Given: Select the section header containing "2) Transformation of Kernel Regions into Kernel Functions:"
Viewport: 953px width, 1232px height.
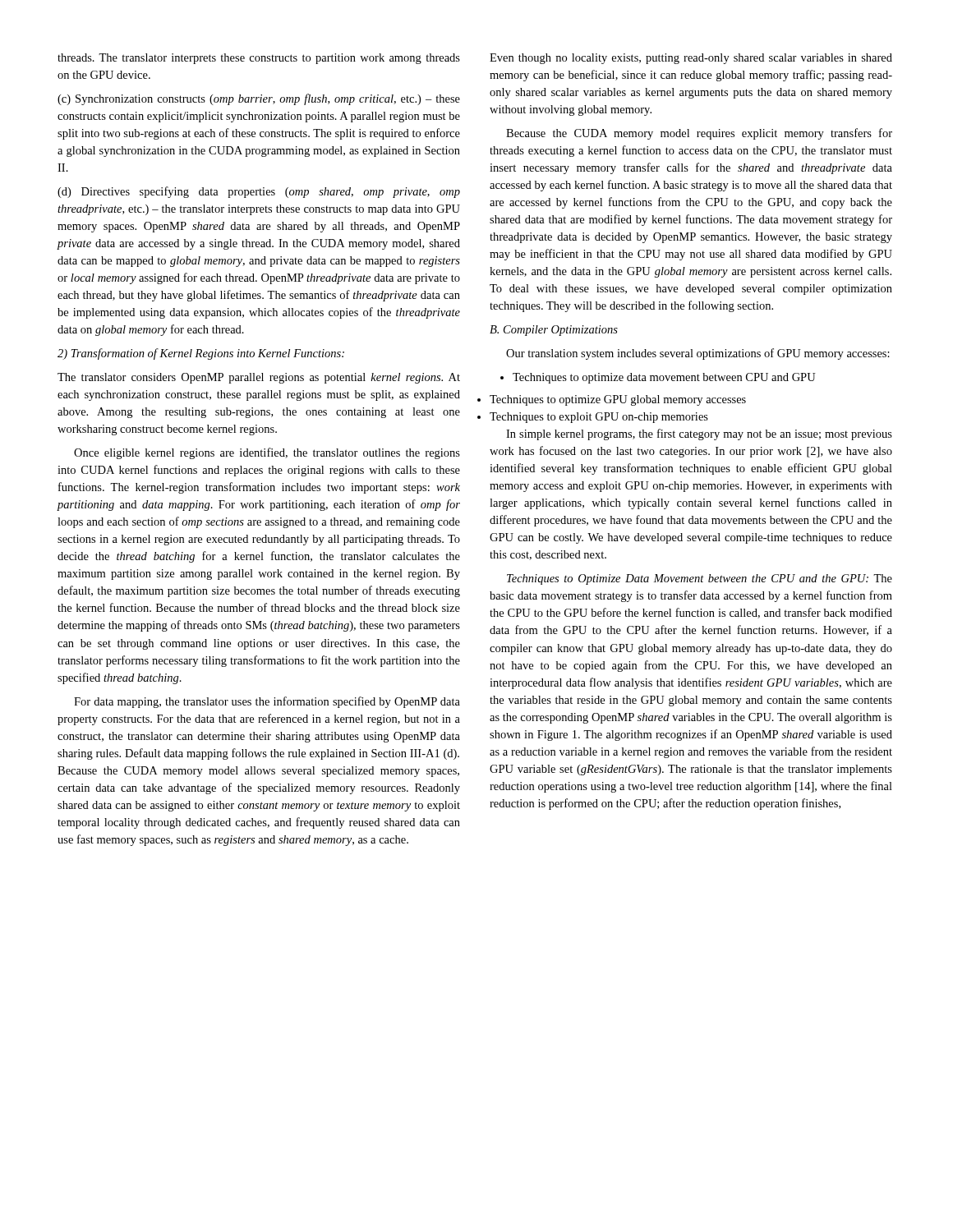Looking at the screenshot, I should coord(259,354).
